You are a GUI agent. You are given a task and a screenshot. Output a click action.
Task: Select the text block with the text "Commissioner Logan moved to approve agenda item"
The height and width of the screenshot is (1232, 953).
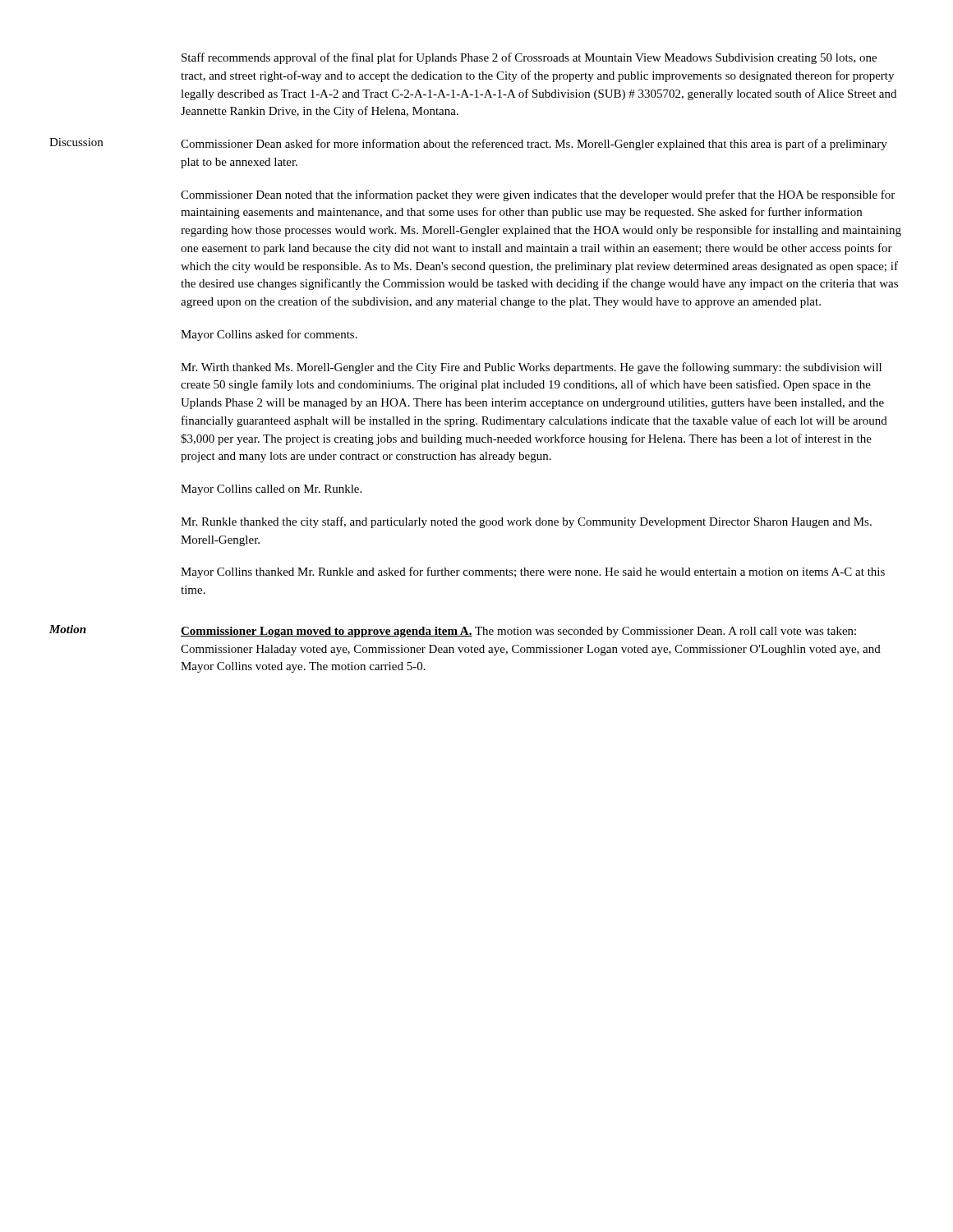click(542, 649)
